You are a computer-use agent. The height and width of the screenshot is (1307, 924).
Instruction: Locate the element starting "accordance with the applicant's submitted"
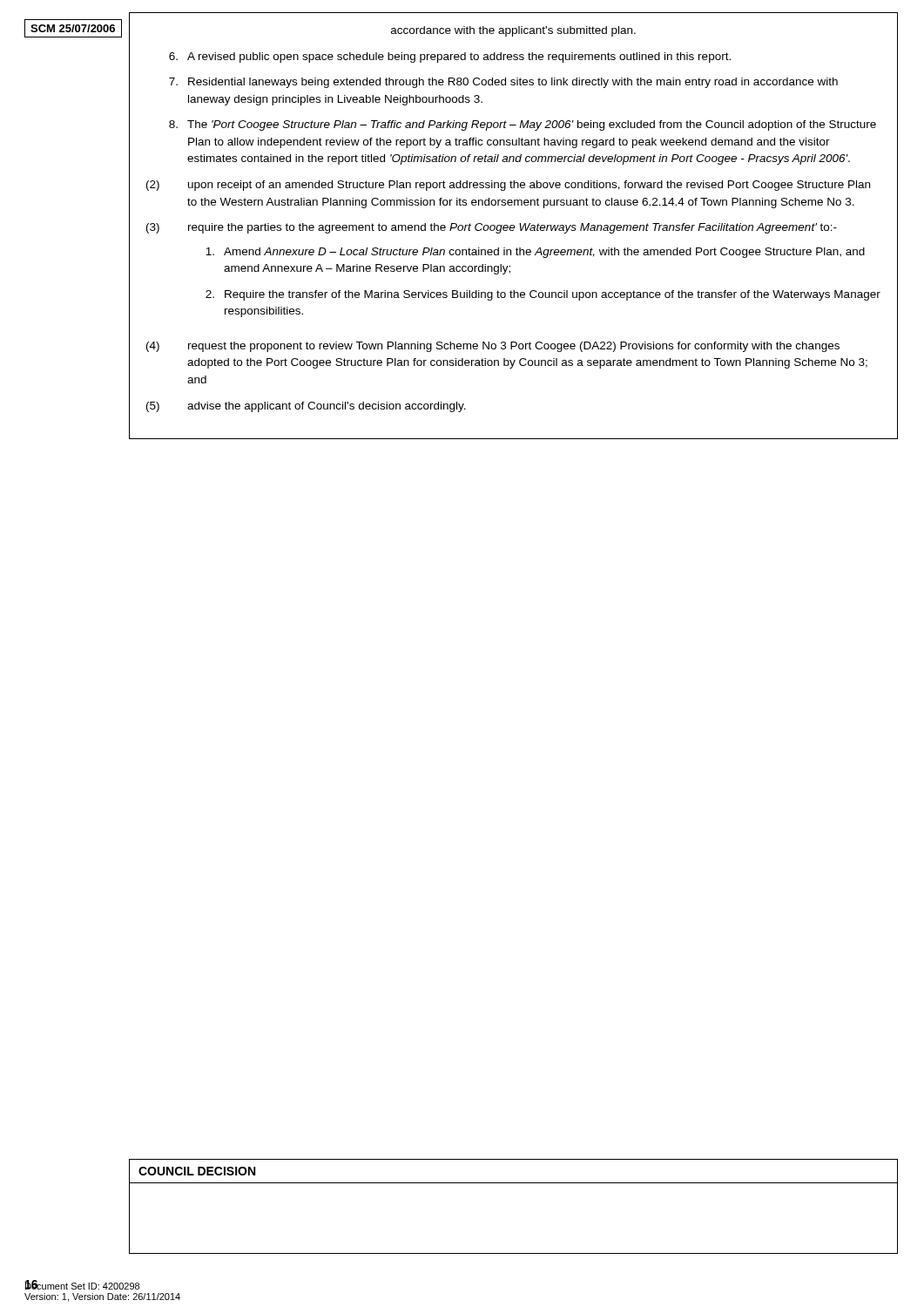pos(513,30)
